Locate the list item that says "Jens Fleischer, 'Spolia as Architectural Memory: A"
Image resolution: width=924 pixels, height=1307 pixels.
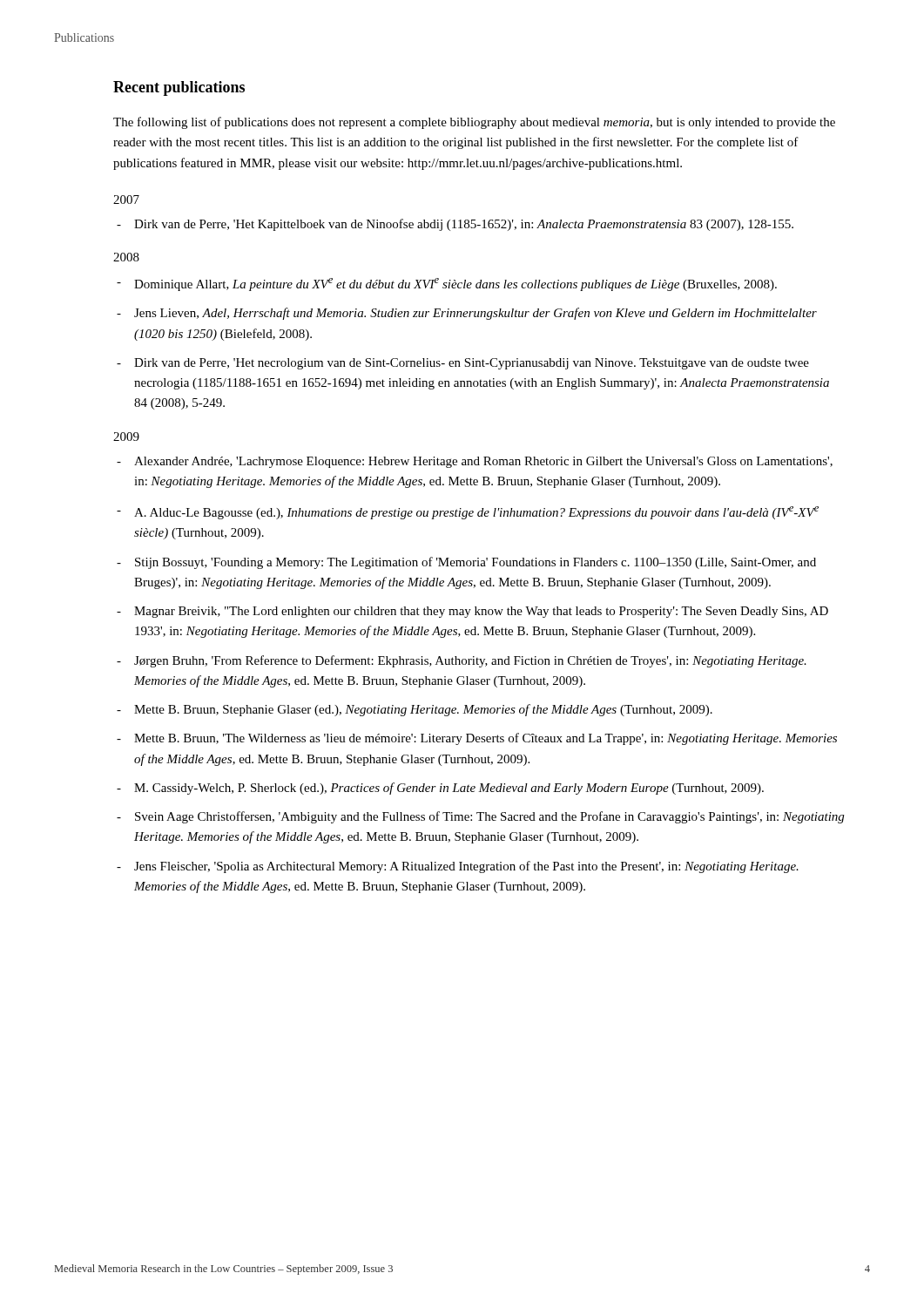point(467,876)
